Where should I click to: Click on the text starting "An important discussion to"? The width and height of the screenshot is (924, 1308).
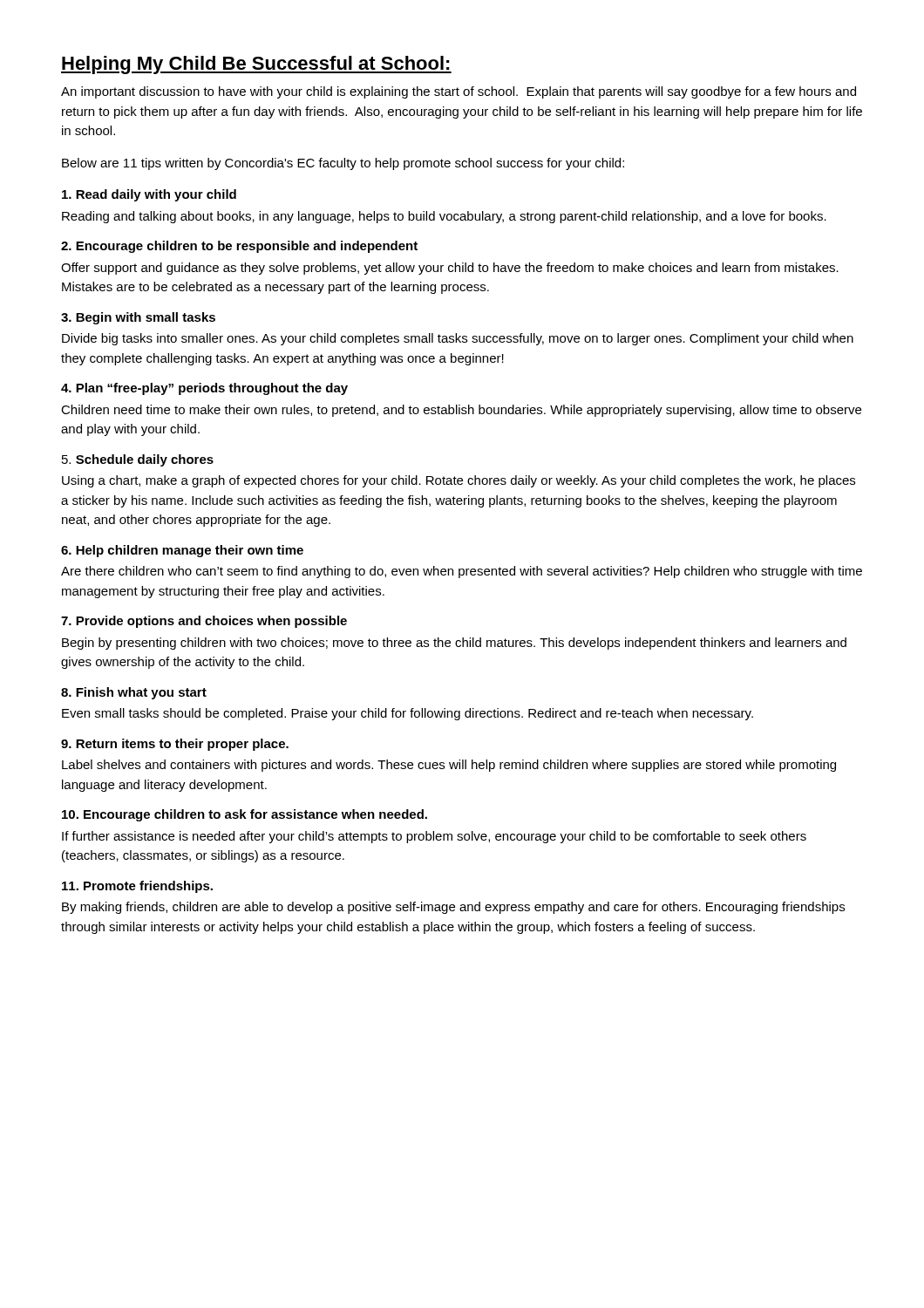pyautogui.click(x=462, y=111)
